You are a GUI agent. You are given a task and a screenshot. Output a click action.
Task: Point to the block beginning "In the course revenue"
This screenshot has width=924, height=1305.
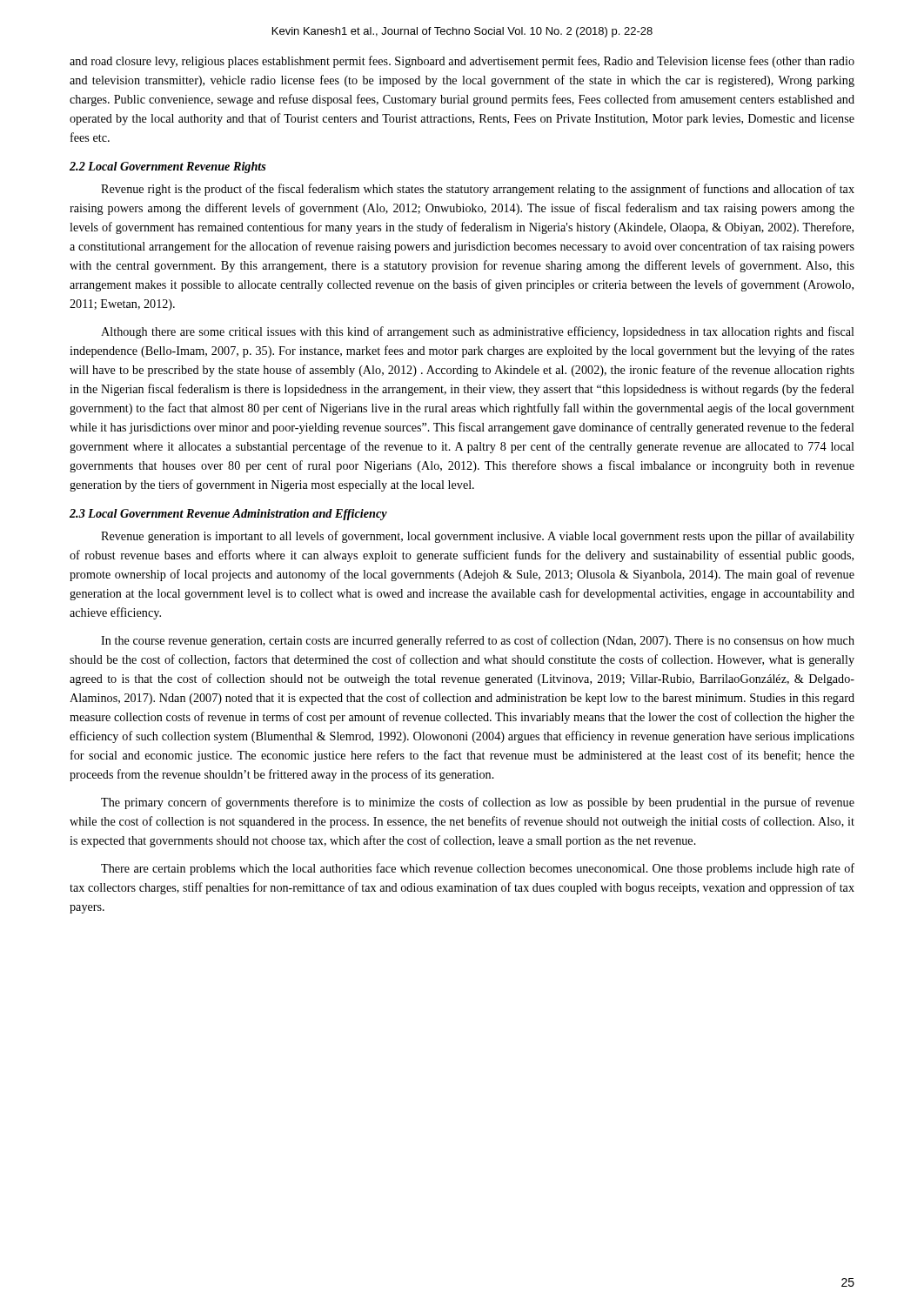(x=462, y=707)
